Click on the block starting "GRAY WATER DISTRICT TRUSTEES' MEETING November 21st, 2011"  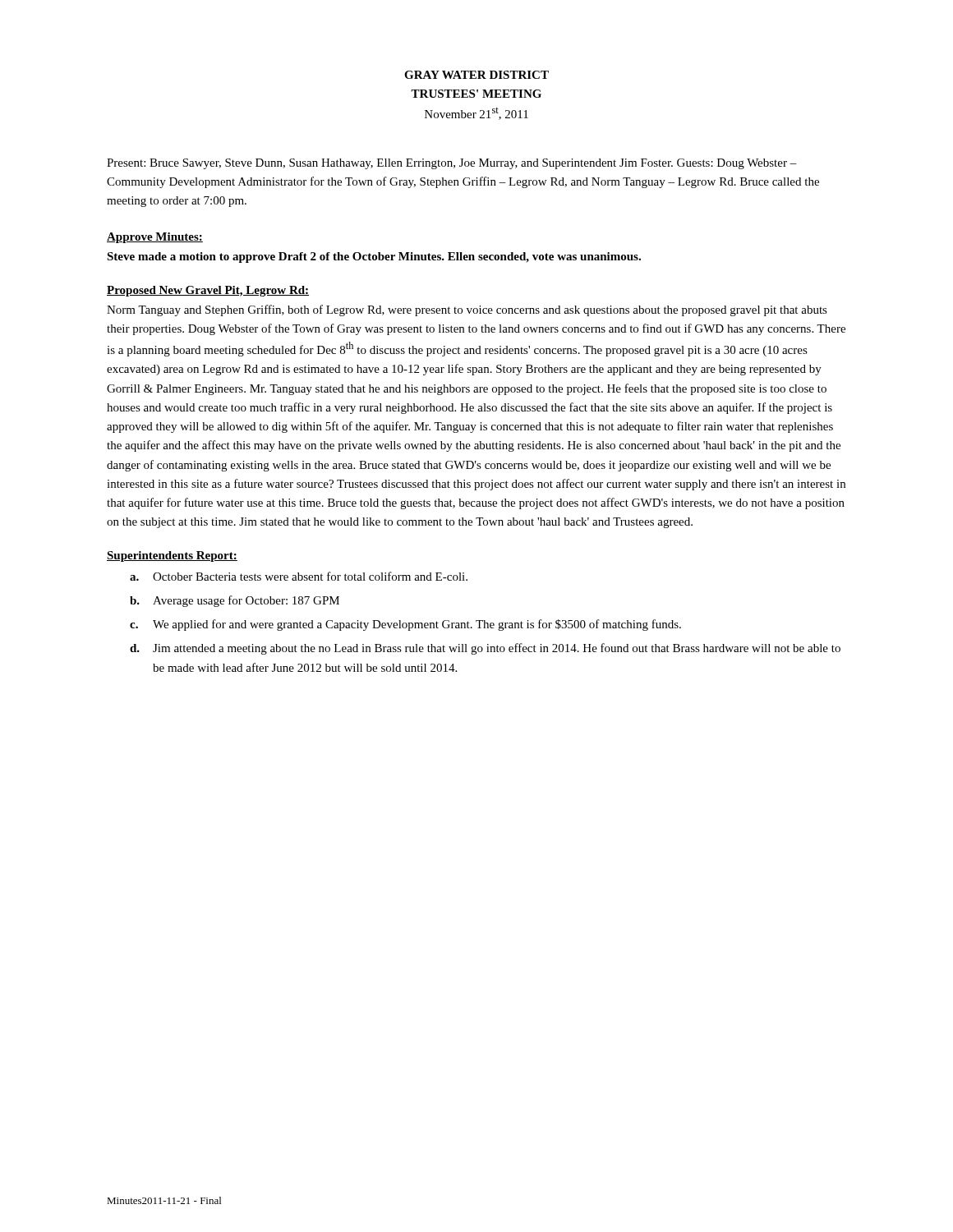tap(476, 95)
